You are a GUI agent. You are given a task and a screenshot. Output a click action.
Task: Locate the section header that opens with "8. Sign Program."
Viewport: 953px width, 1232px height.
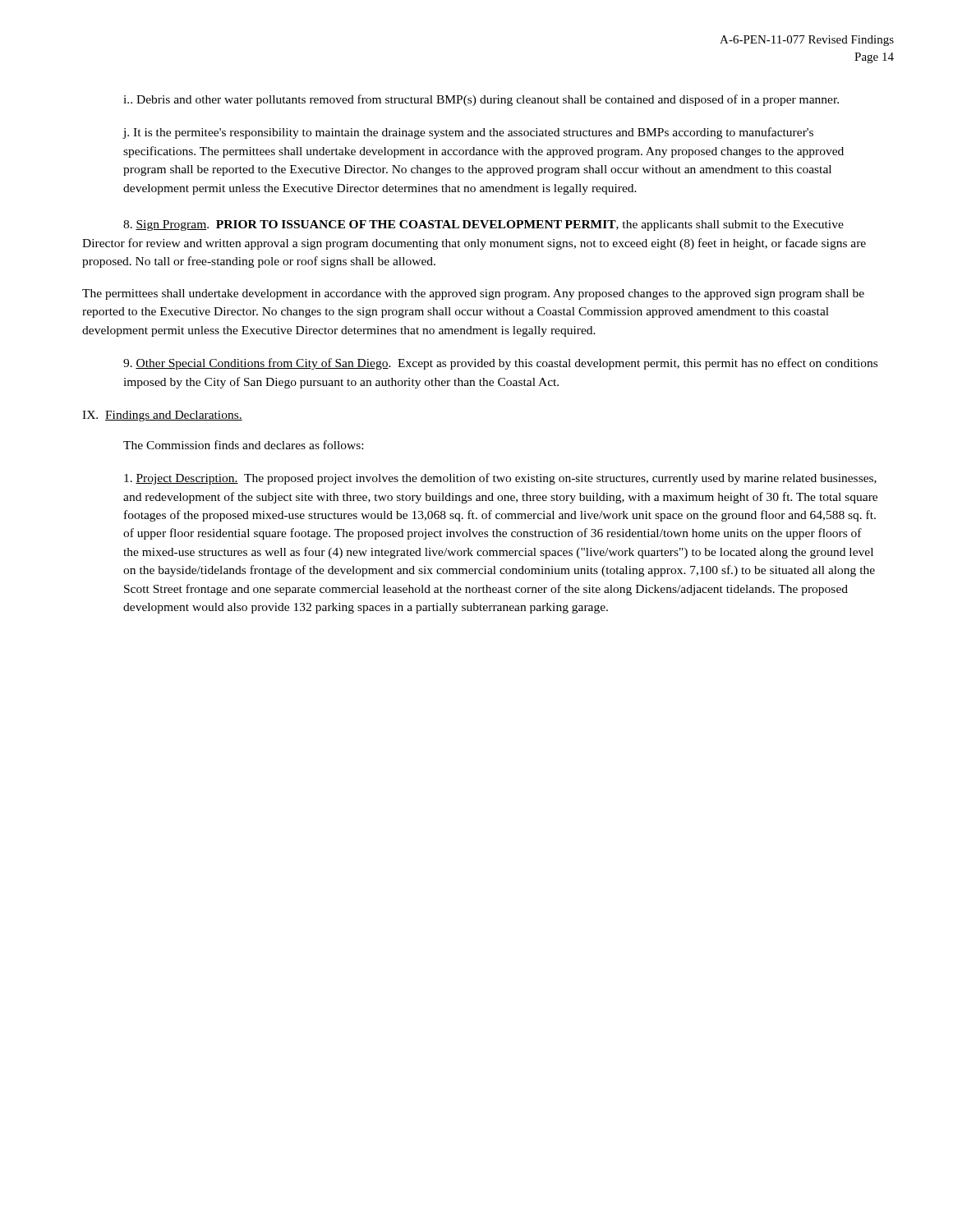pos(474,243)
